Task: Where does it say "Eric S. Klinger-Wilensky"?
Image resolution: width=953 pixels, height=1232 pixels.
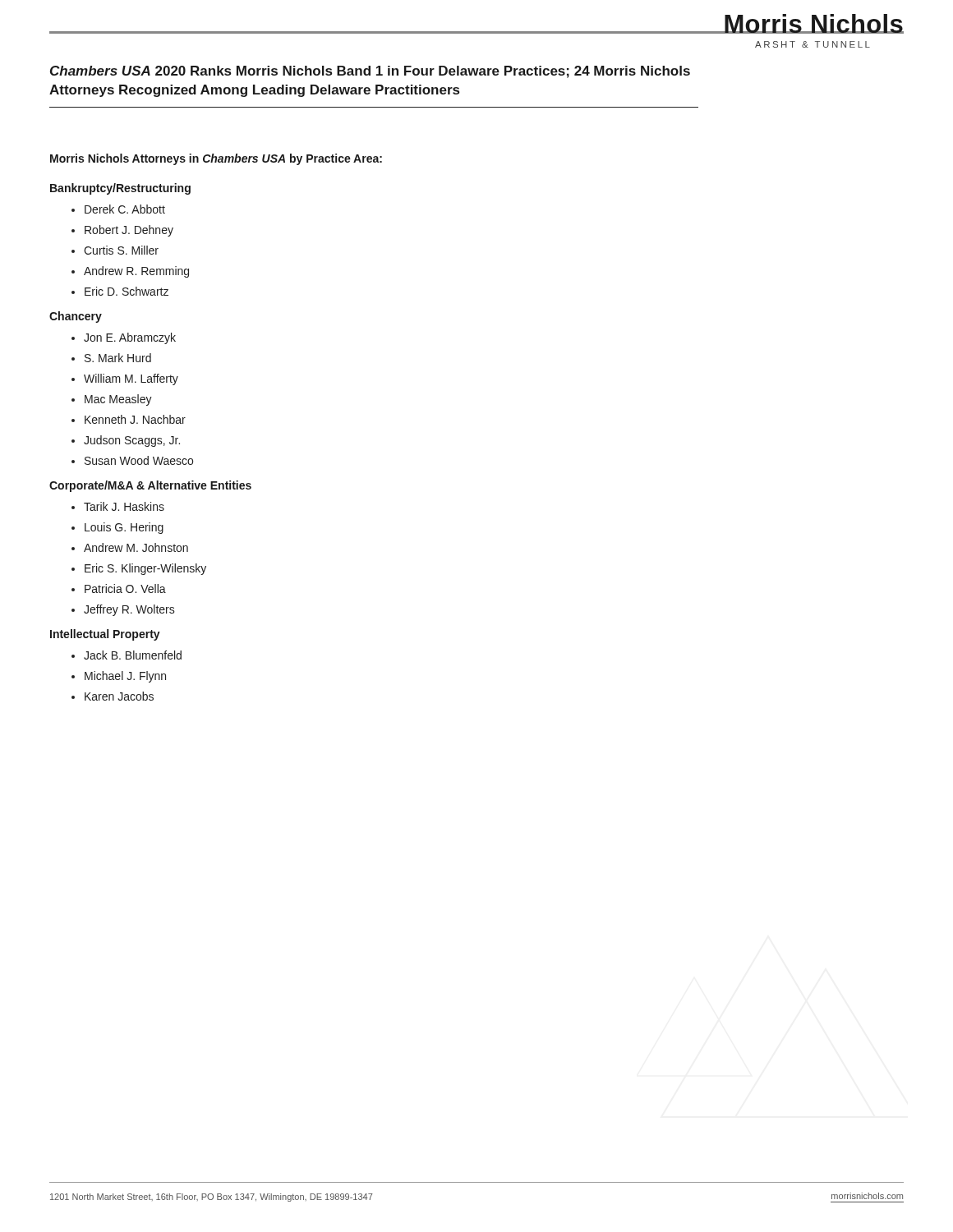Action: (x=145, y=568)
